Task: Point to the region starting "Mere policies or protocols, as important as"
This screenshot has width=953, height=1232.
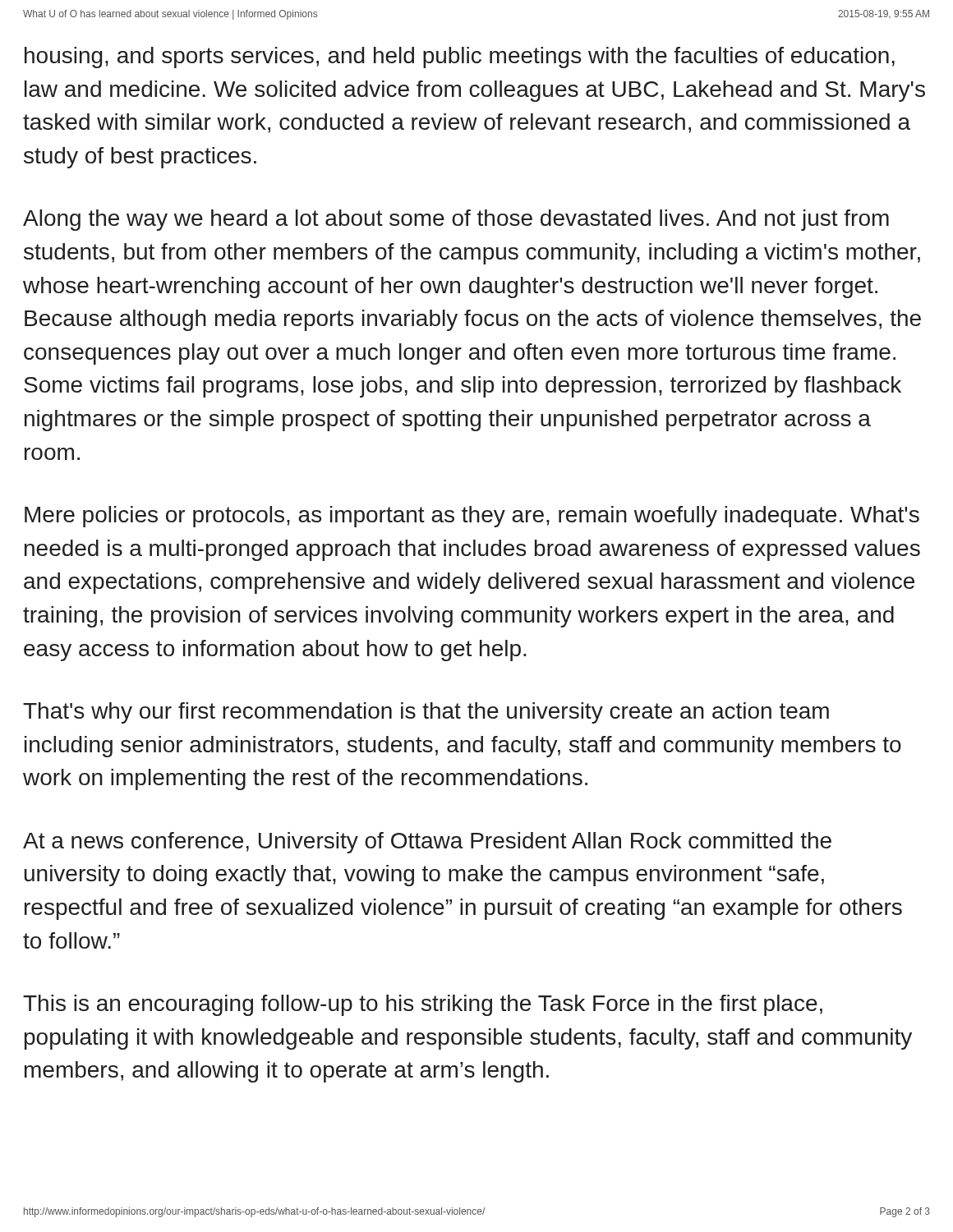Action: tap(472, 581)
